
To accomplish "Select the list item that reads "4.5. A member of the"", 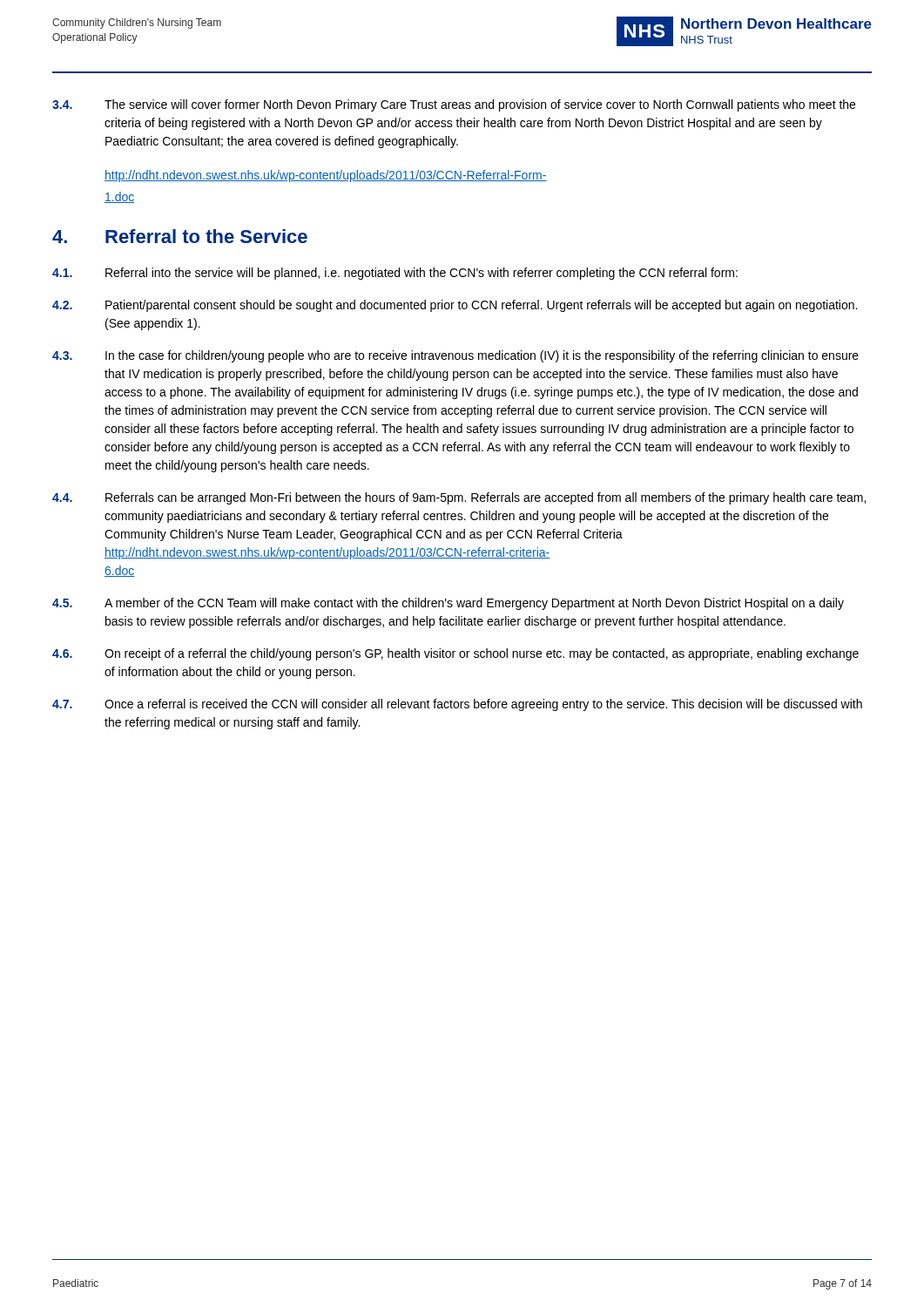I will point(462,613).
